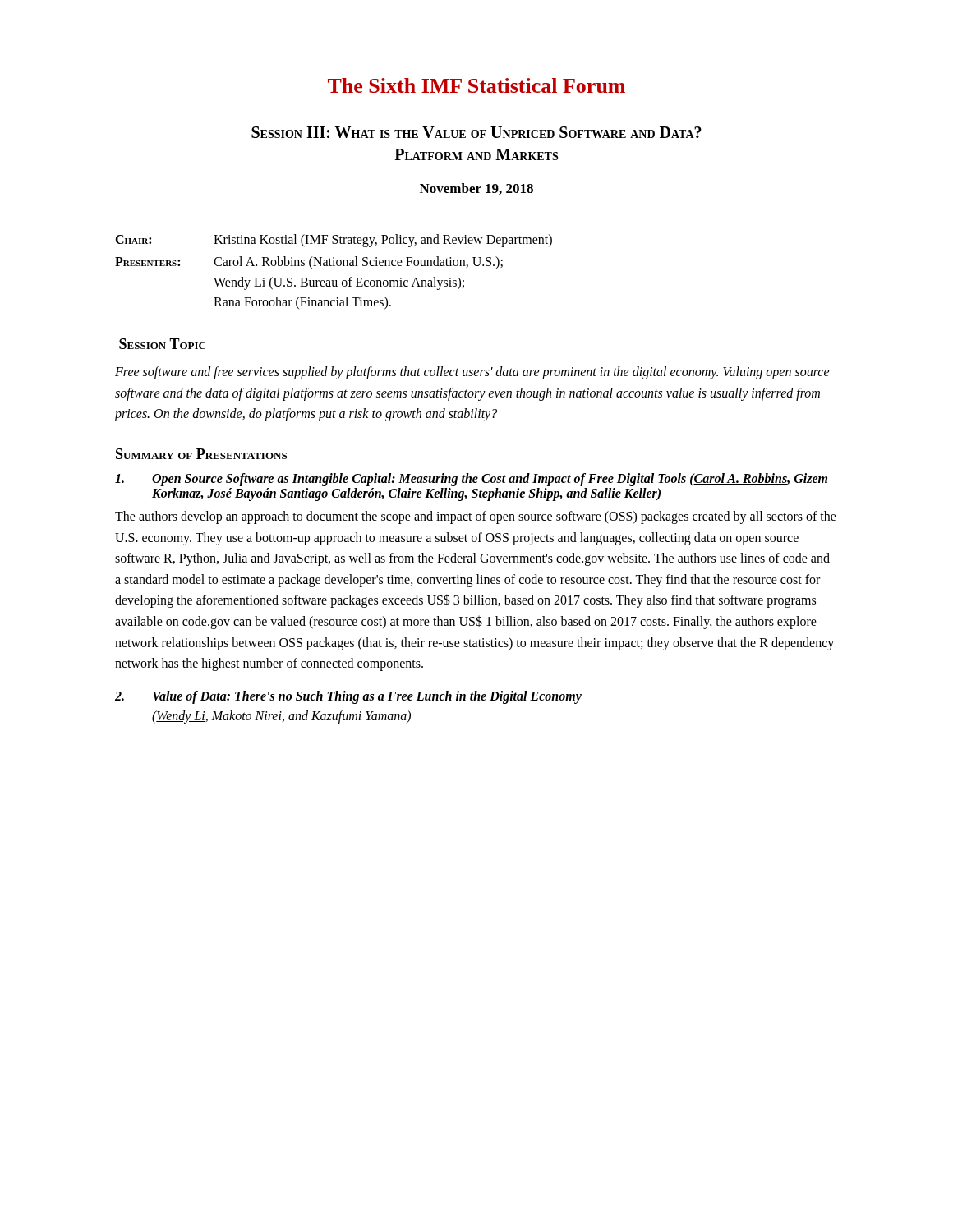This screenshot has width=953, height=1232.
Task: Select the region starting "Session Topic"
Action: (x=161, y=344)
